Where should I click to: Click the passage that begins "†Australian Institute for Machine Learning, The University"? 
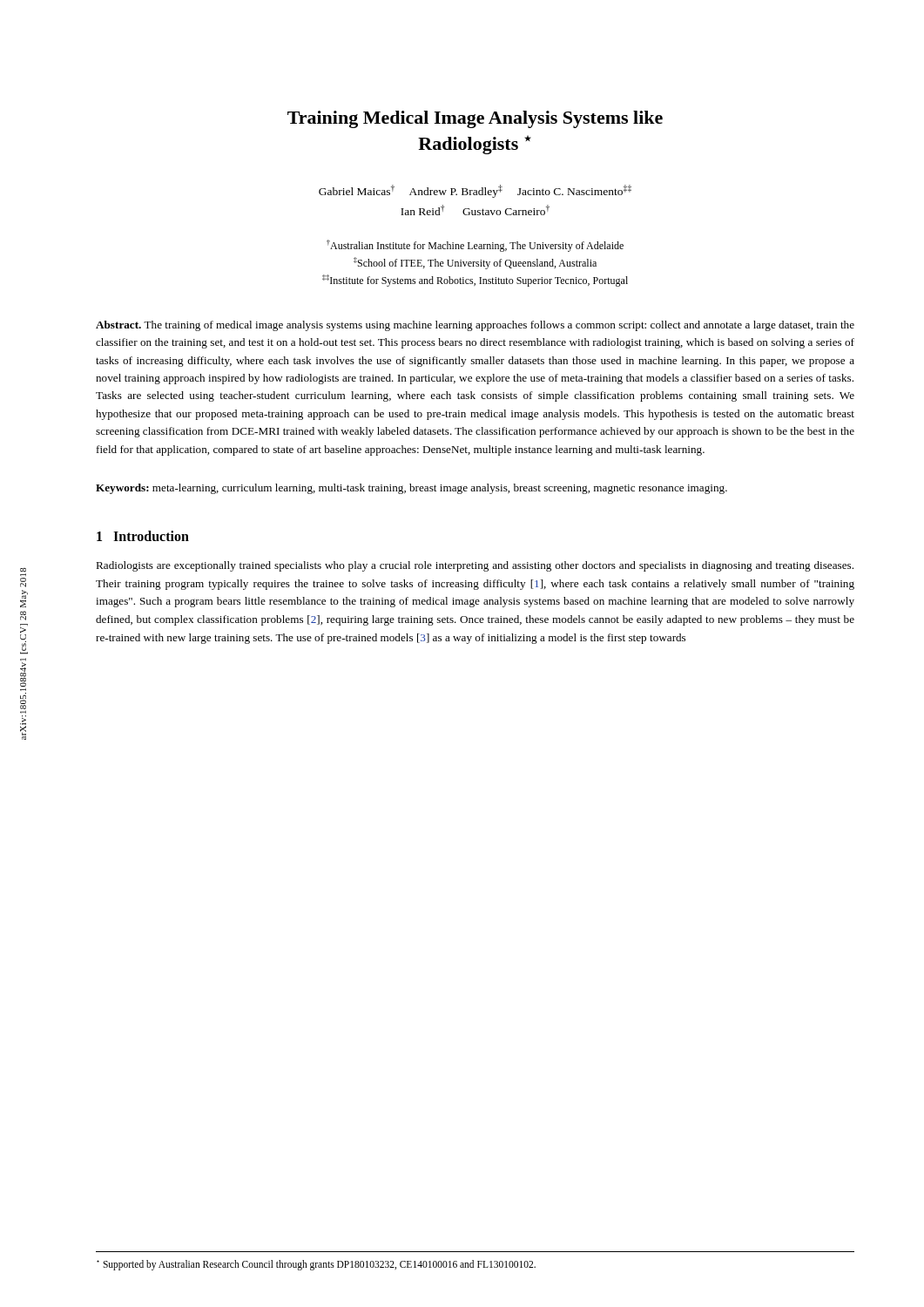tap(475, 262)
